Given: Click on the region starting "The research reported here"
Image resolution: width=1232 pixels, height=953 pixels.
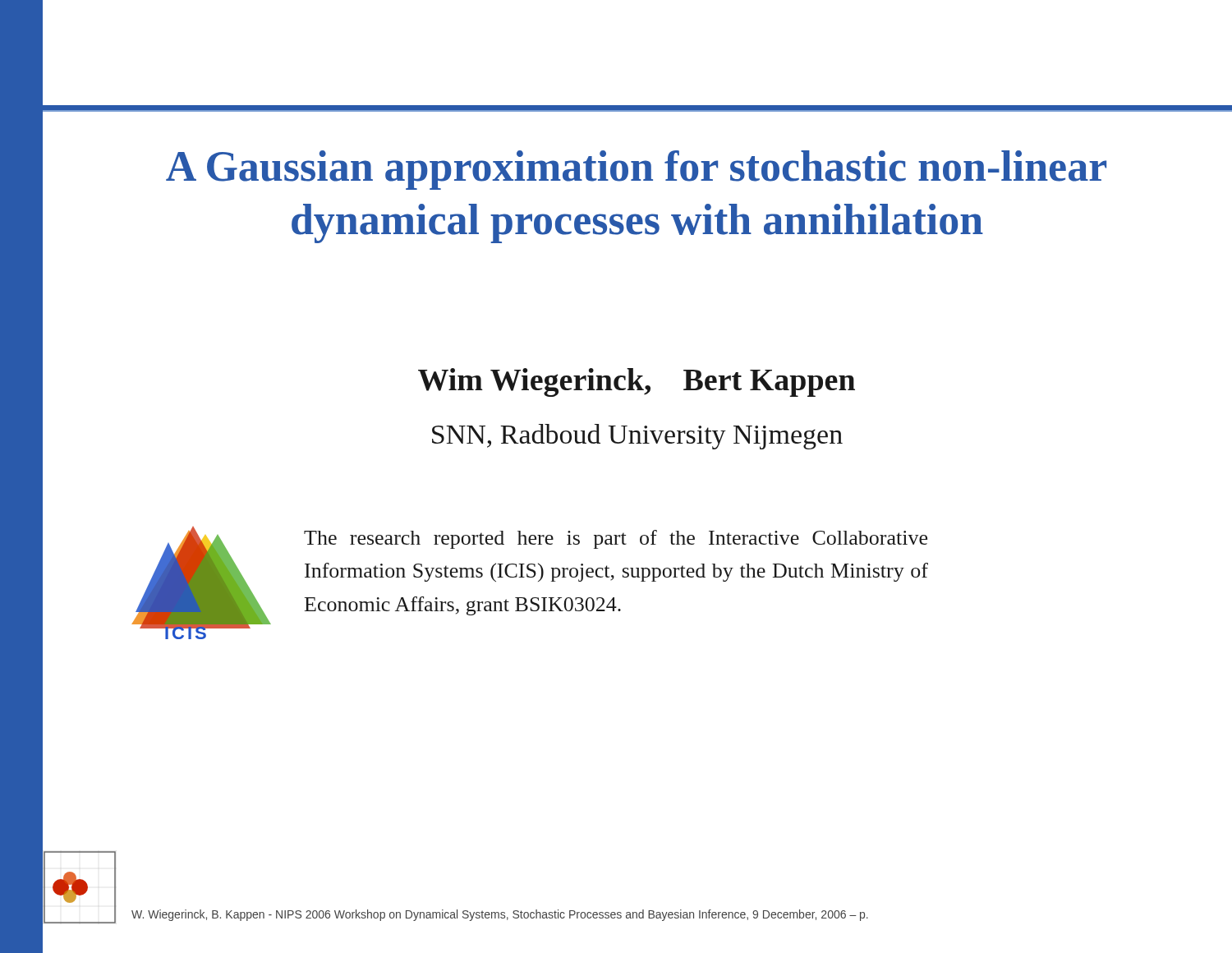Looking at the screenshot, I should pyautogui.click(x=616, y=571).
